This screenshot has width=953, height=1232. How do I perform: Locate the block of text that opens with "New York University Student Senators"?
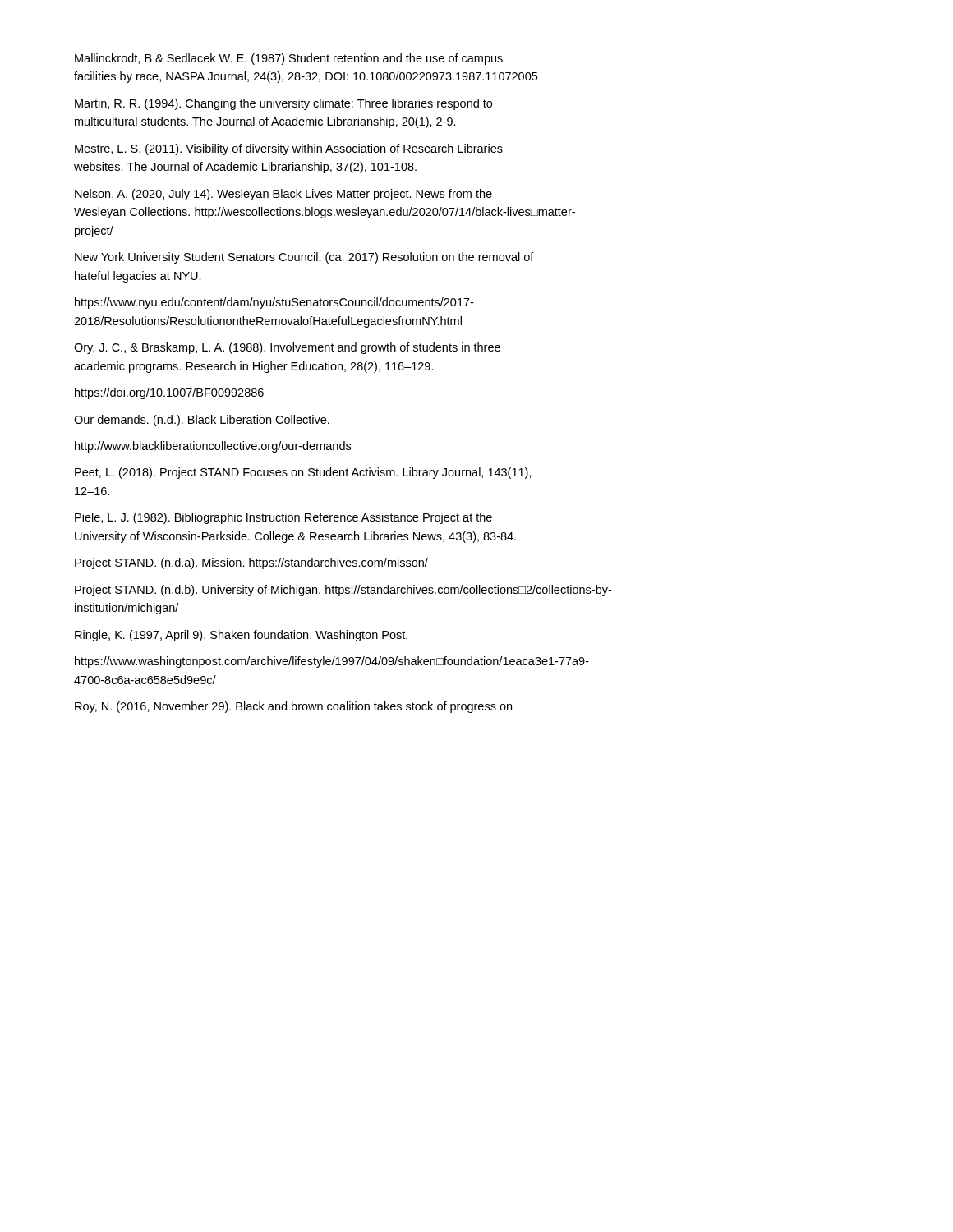(472, 267)
